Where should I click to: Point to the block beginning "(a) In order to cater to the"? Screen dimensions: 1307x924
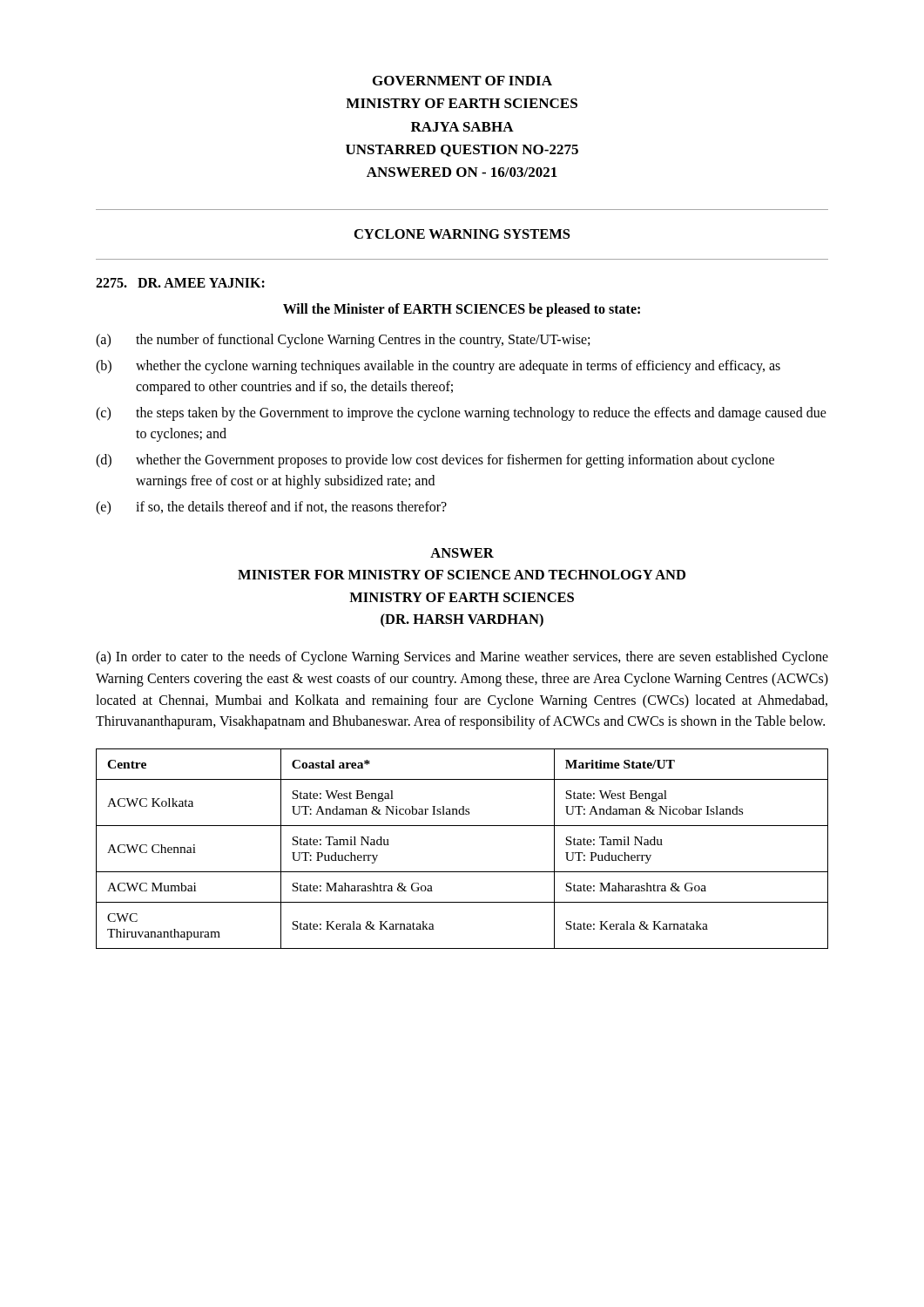coord(462,689)
